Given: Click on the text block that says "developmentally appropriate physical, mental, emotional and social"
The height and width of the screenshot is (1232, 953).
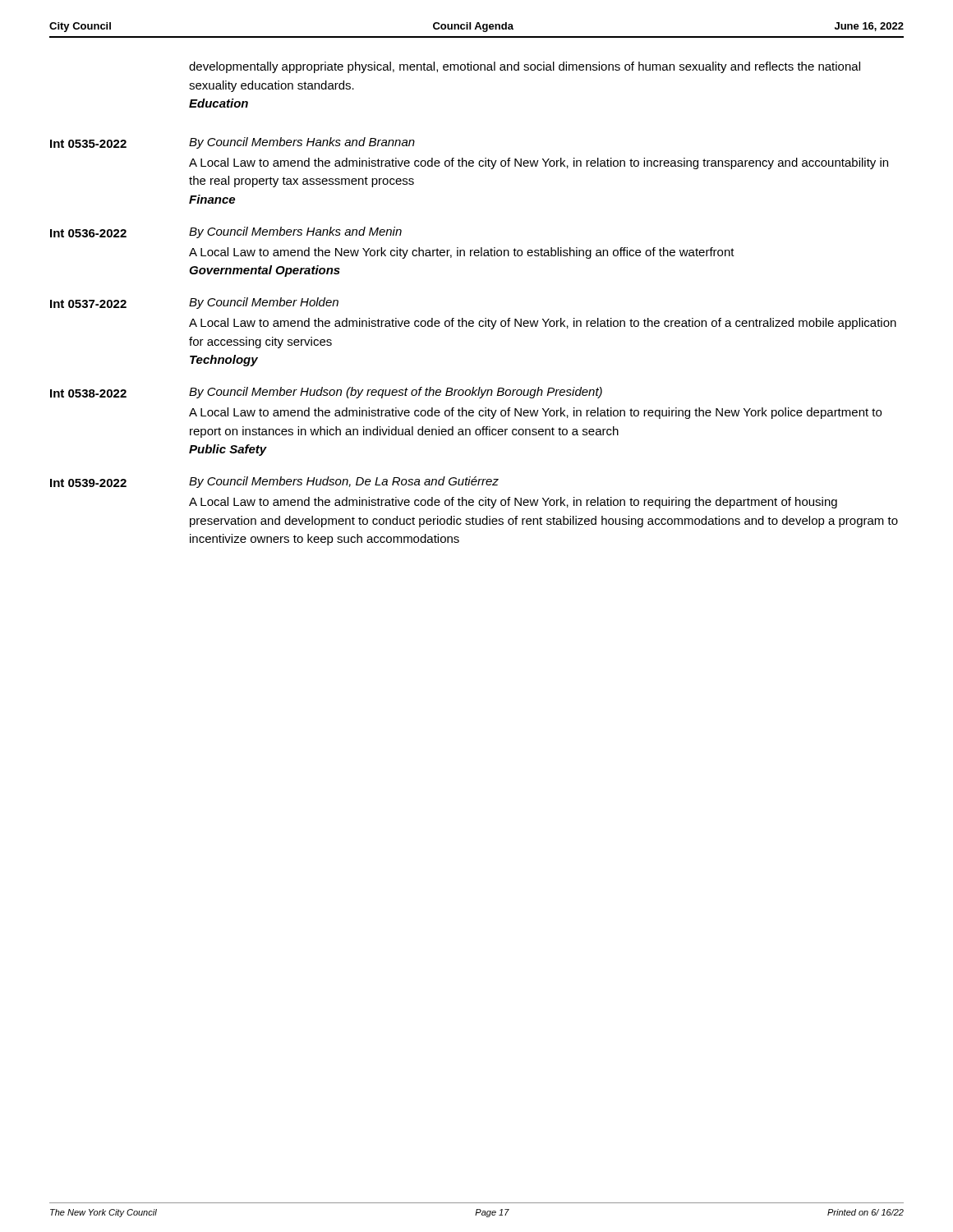Looking at the screenshot, I should (x=525, y=67).
